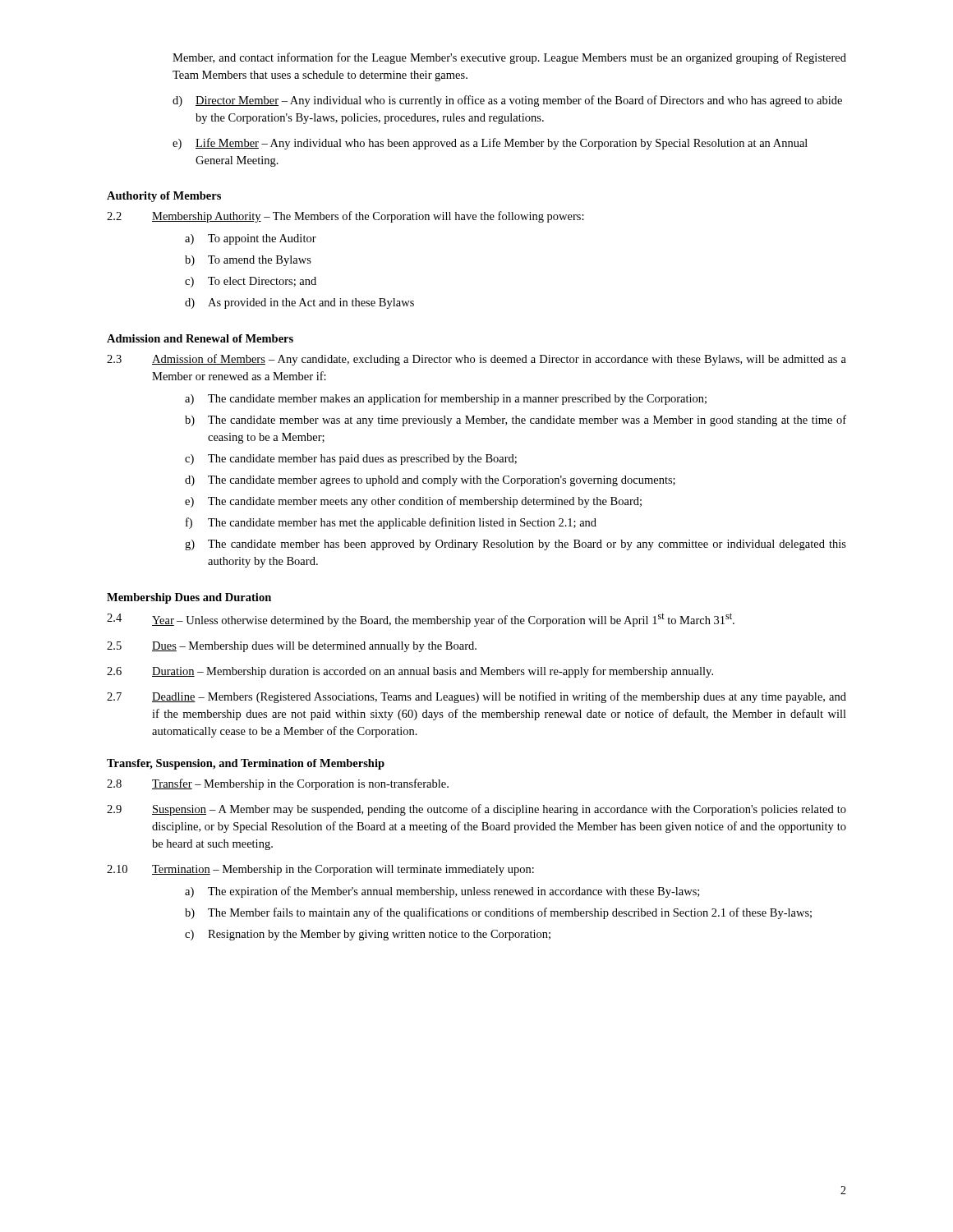
Task: Click on the text block containing "7 Deadline – Members (Registered Associations, Teams"
Action: (x=476, y=714)
